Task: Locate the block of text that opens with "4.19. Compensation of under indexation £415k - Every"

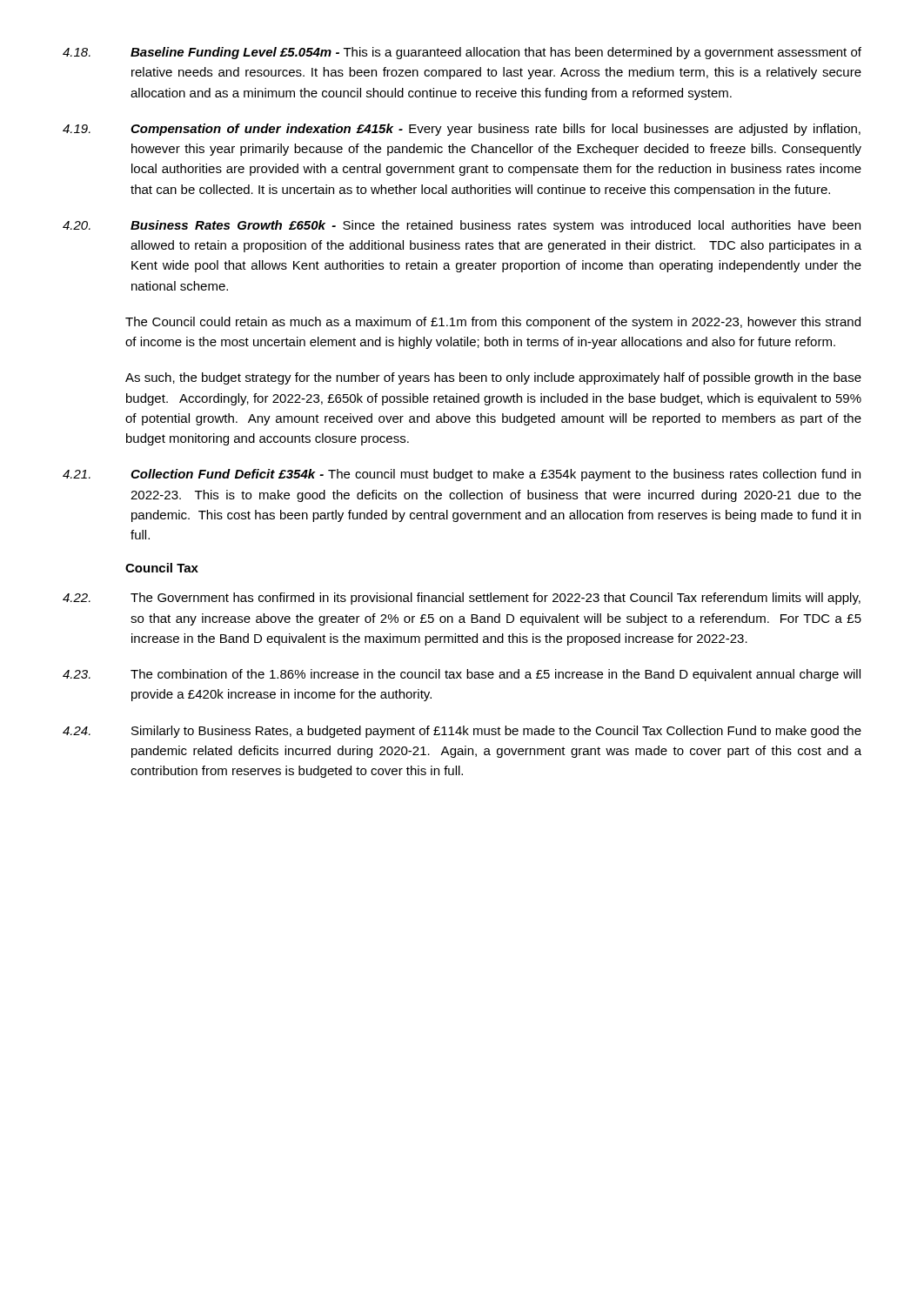Action: pos(462,159)
